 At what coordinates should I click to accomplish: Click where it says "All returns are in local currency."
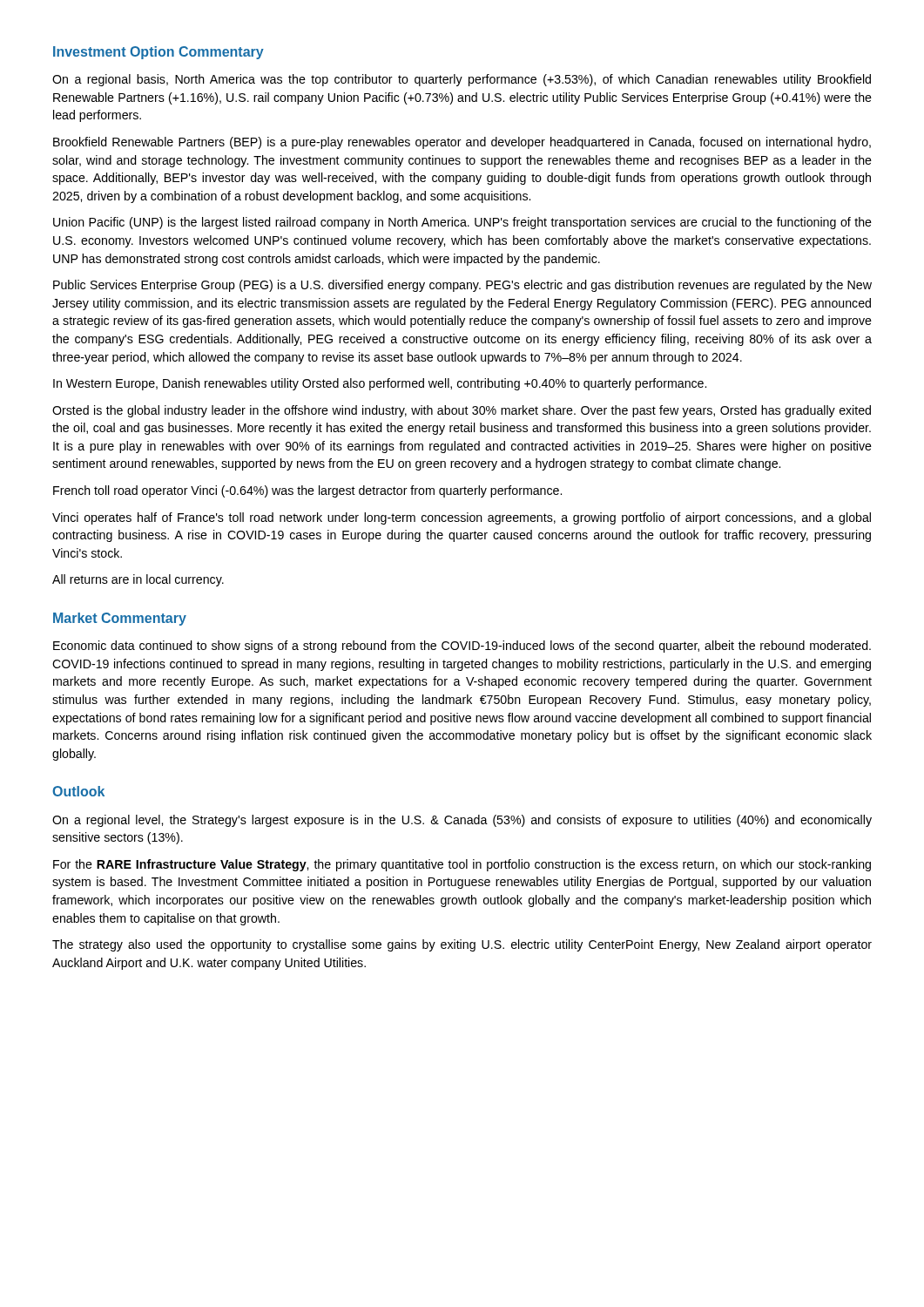(138, 580)
